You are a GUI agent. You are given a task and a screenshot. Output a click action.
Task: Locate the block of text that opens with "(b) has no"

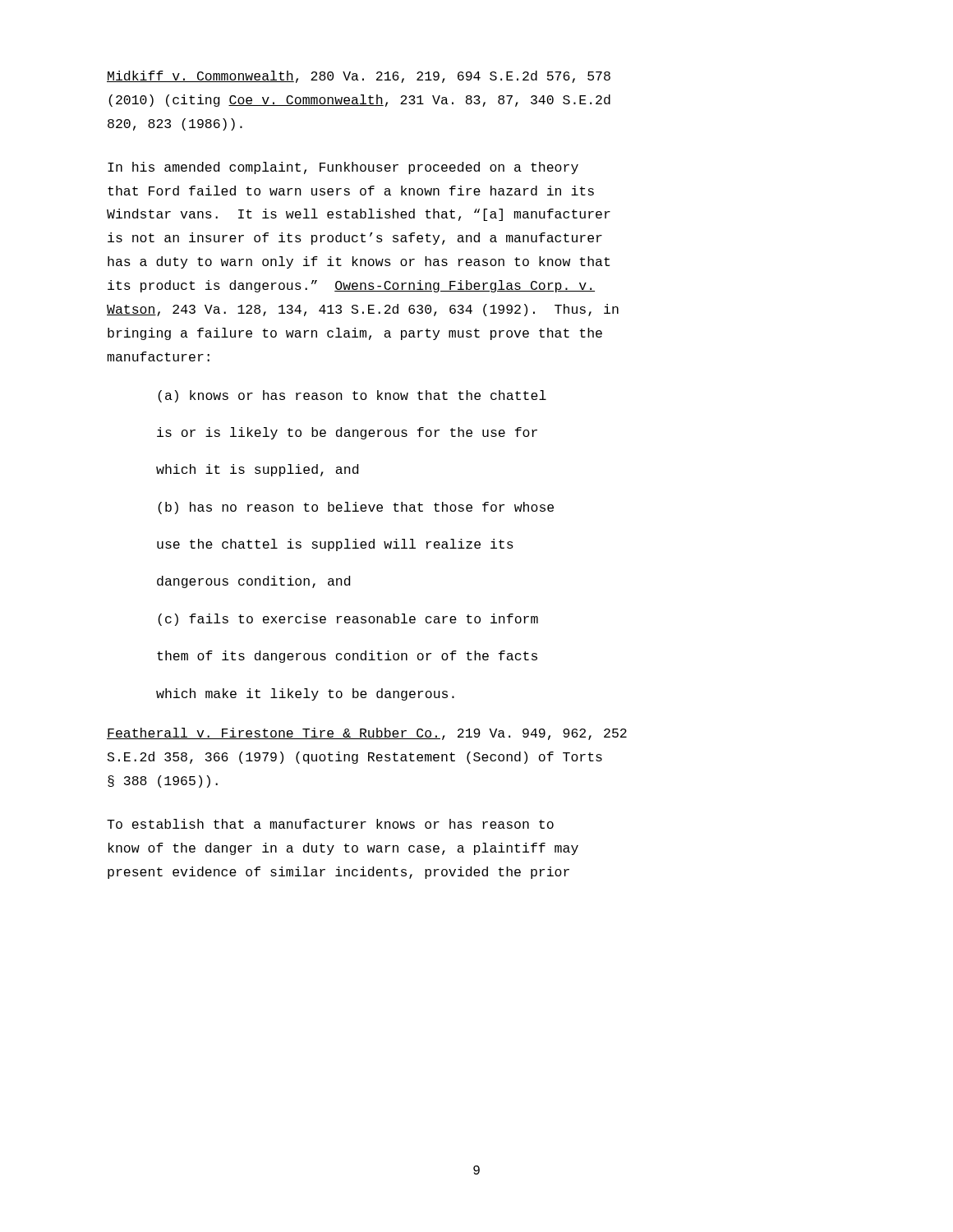(501, 546)
